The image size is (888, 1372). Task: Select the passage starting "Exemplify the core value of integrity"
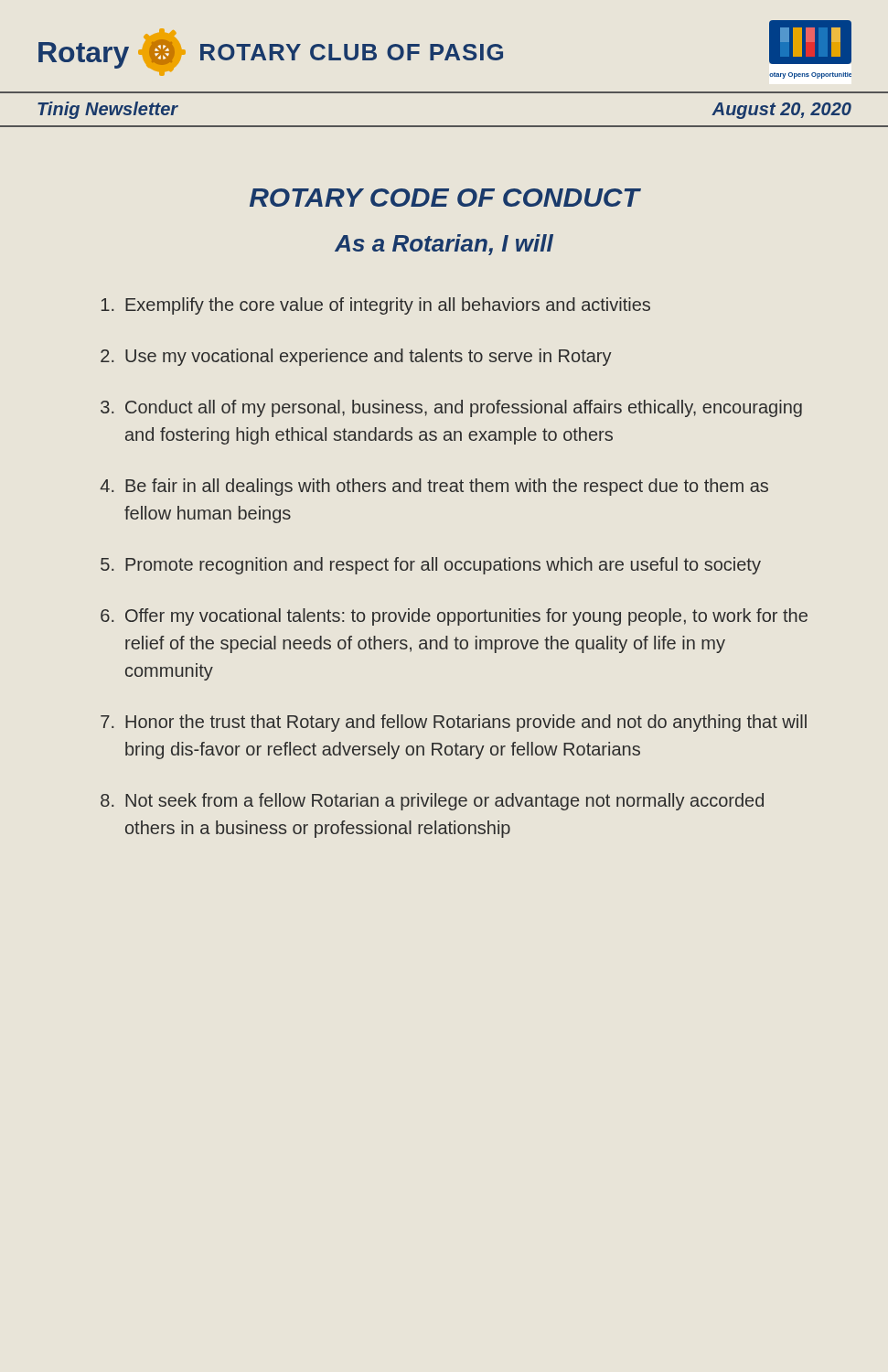pyautogui.click(x=444, y=305)
